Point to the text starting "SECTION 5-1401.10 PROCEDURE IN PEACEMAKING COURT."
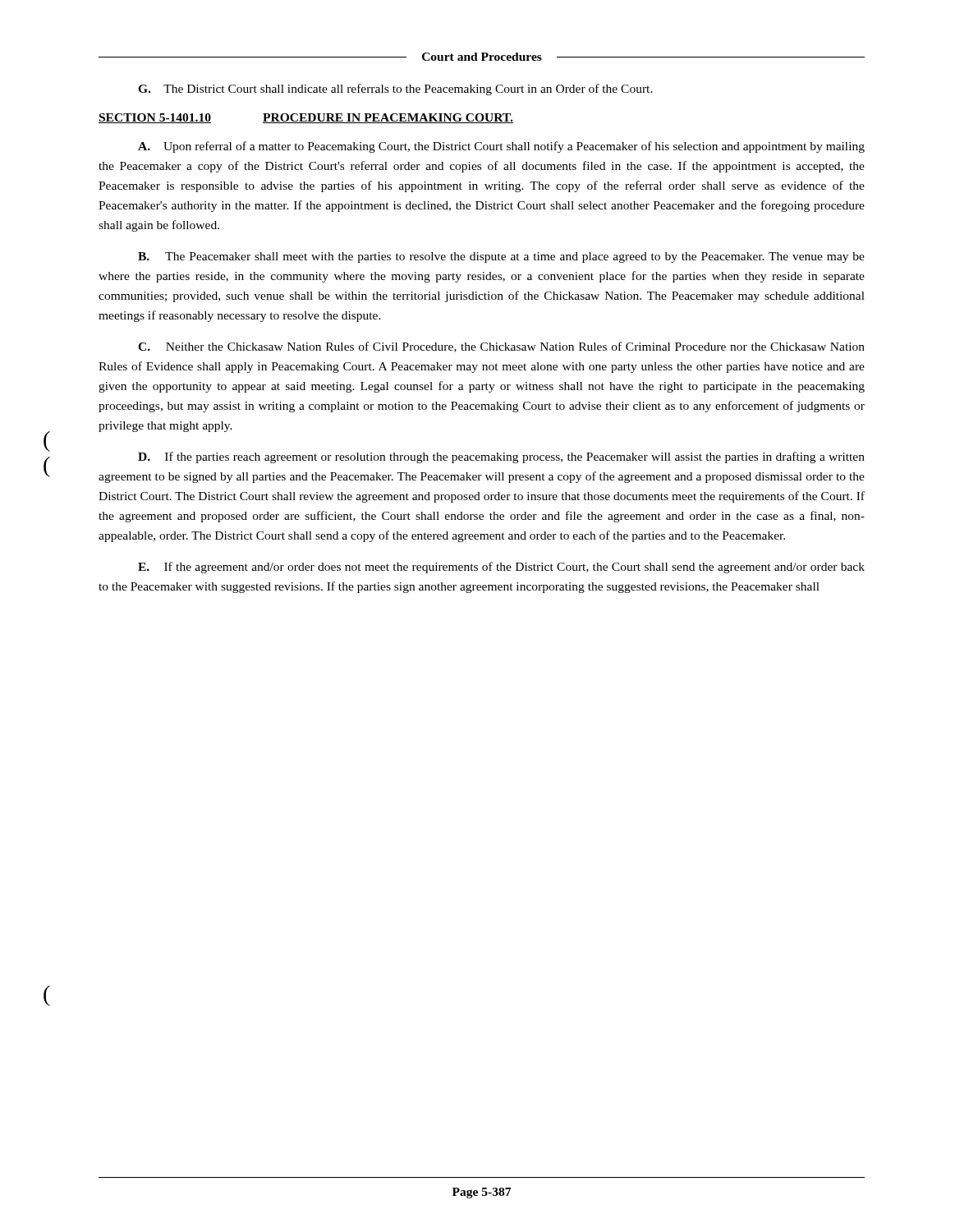This screenshot has height=1232, width=955. (x=306, y=117)
